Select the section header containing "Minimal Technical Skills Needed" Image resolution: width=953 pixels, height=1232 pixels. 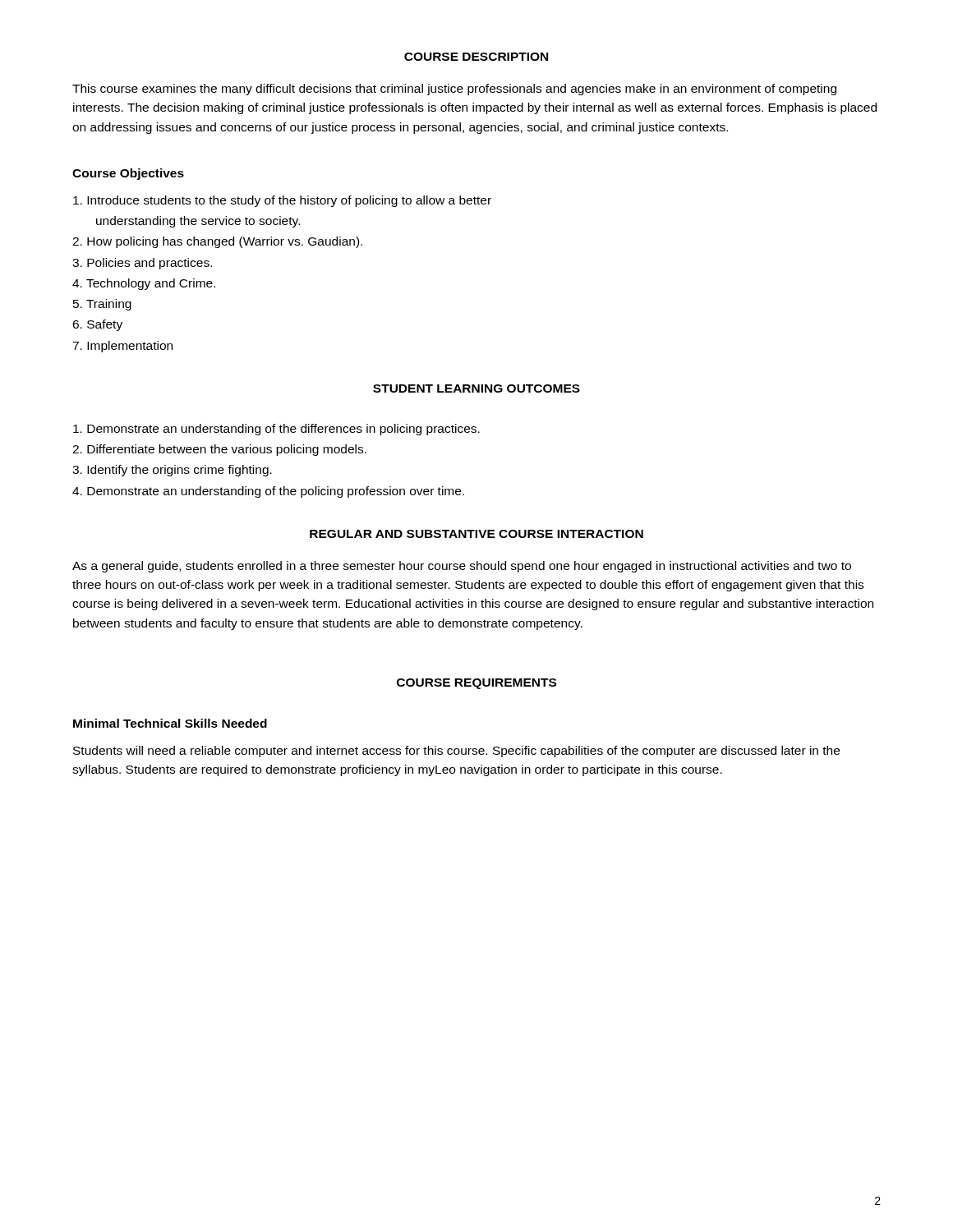coord(170,723)
